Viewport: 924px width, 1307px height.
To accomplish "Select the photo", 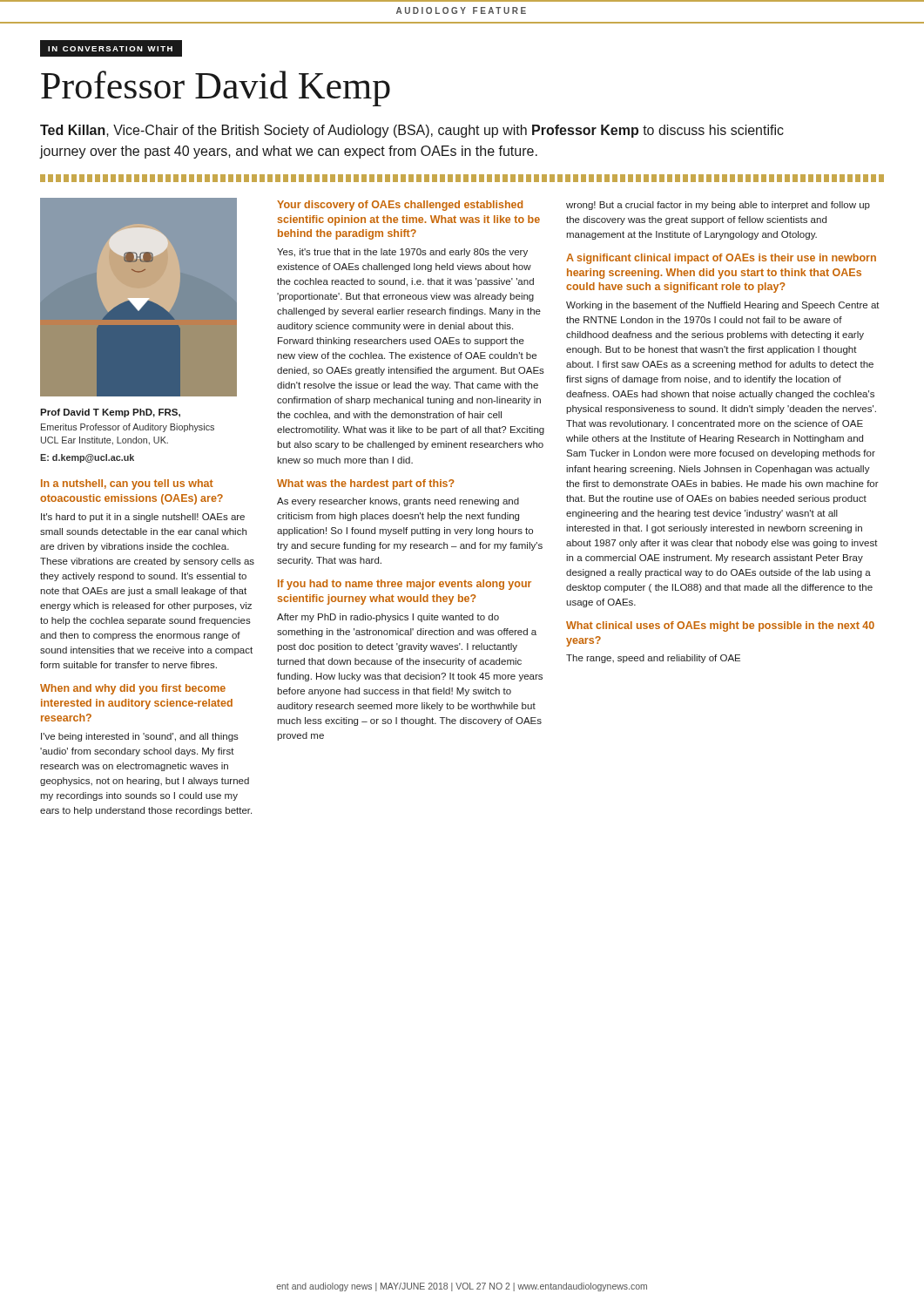I will 139,297.
